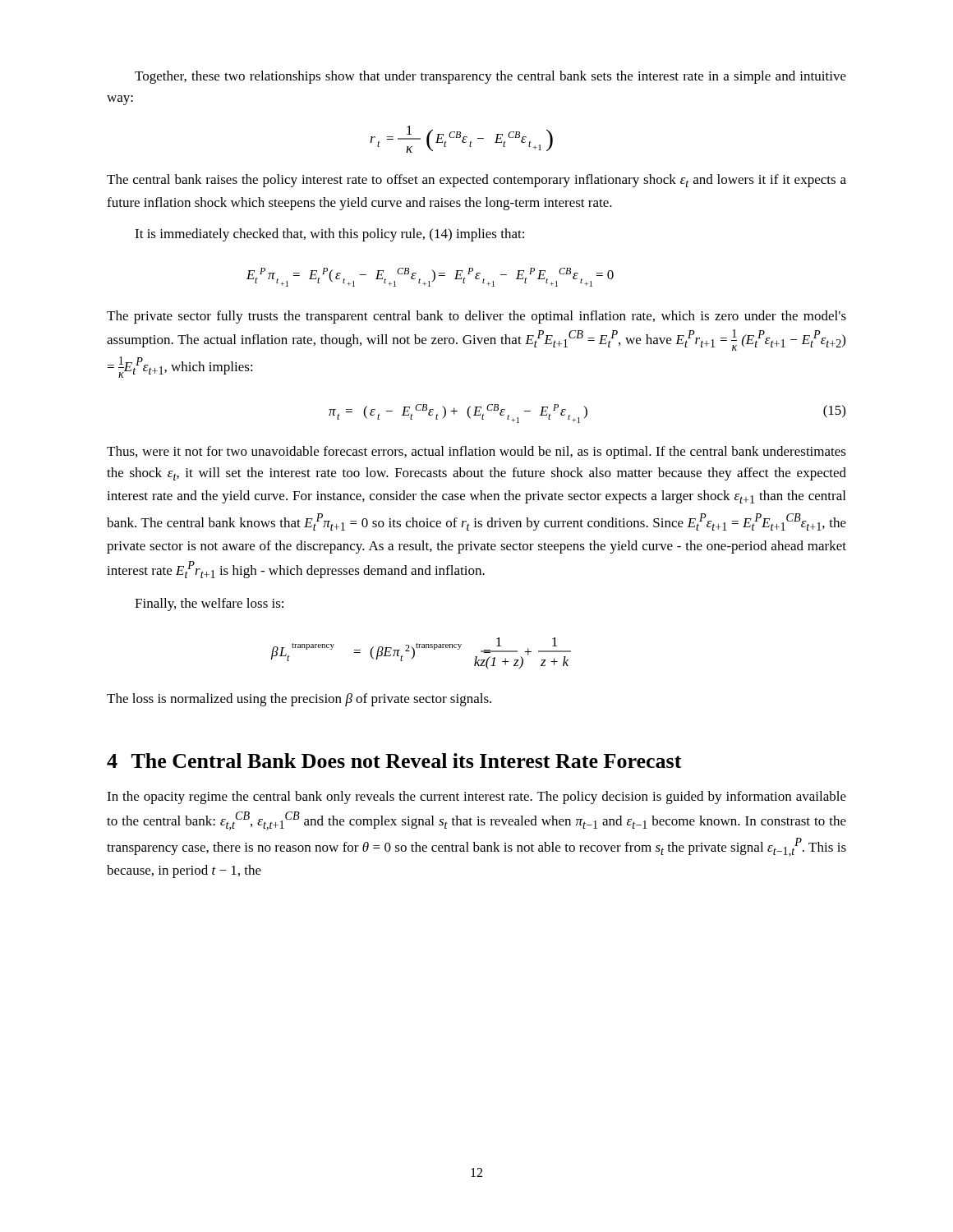
Task: Click the formula that begins "π t = ( ε"
Action: click(476, 411)
